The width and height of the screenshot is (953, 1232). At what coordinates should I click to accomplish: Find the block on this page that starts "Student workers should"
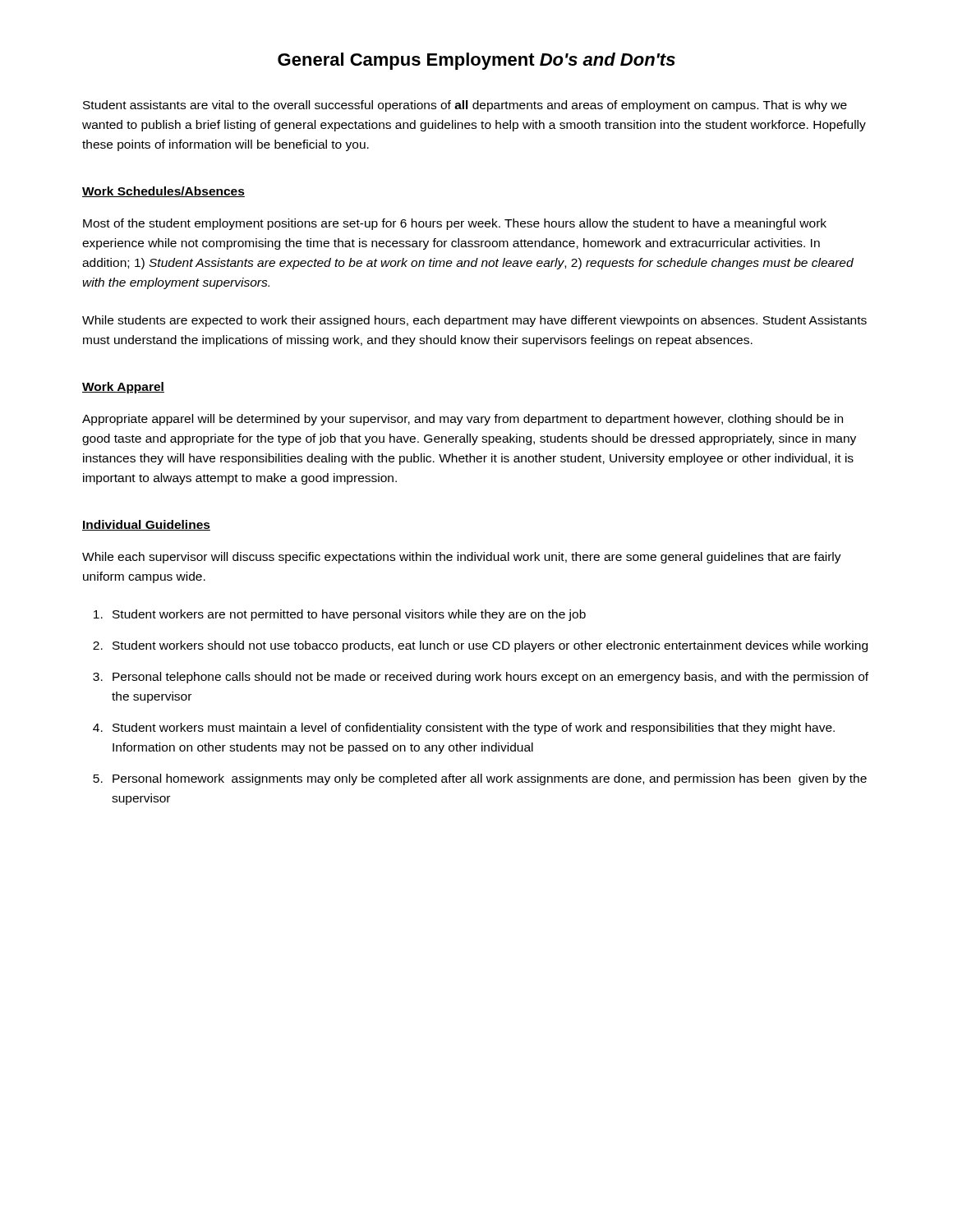(490, 645)
